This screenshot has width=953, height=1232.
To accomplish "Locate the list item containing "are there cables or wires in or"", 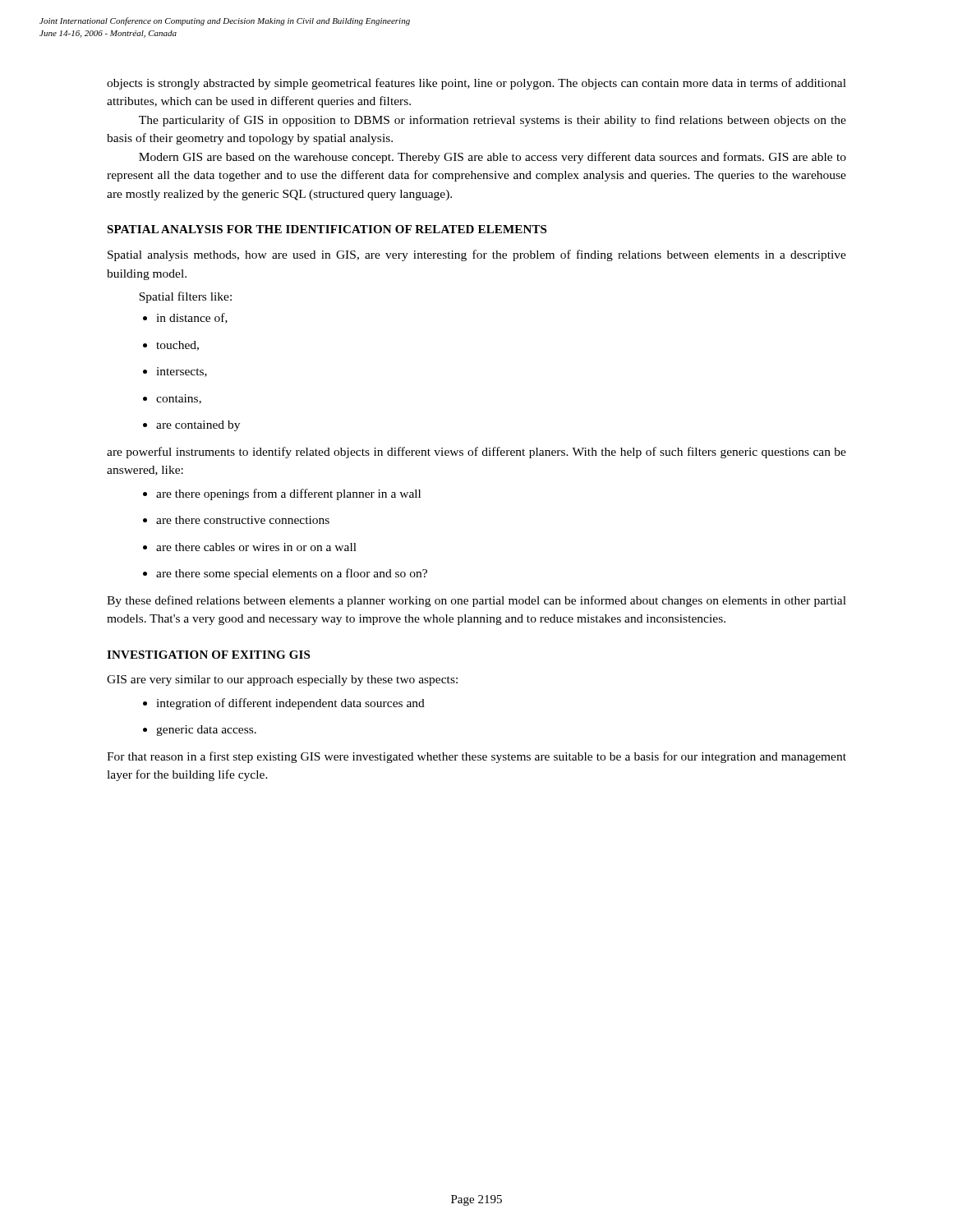I will click(x=256, y=546).
